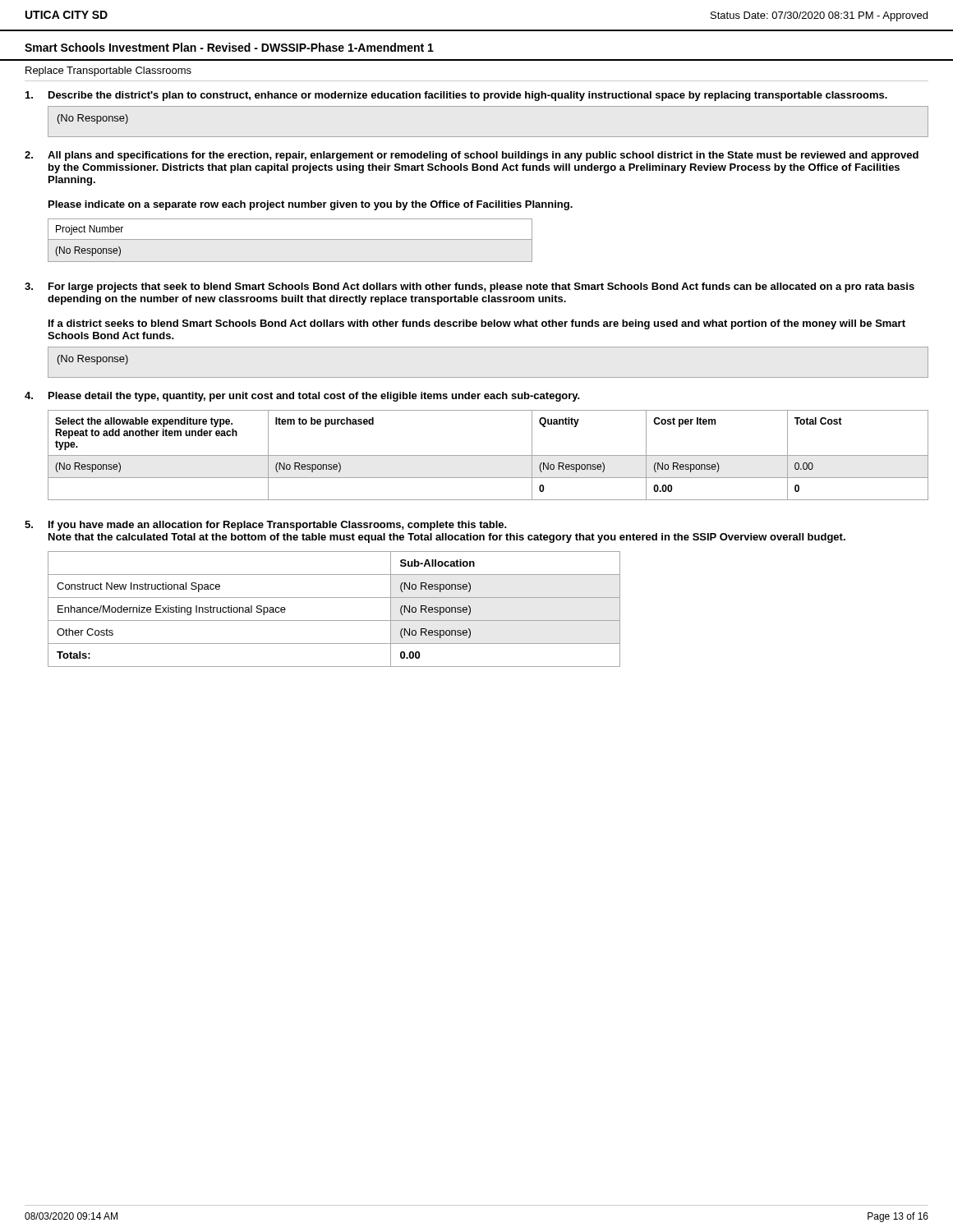Image resolution: width=953 pixels, height=1232 pixels.
Task: Select the region starting "Describe the district's plan to construct, enhance"
Action: (488, 113)
